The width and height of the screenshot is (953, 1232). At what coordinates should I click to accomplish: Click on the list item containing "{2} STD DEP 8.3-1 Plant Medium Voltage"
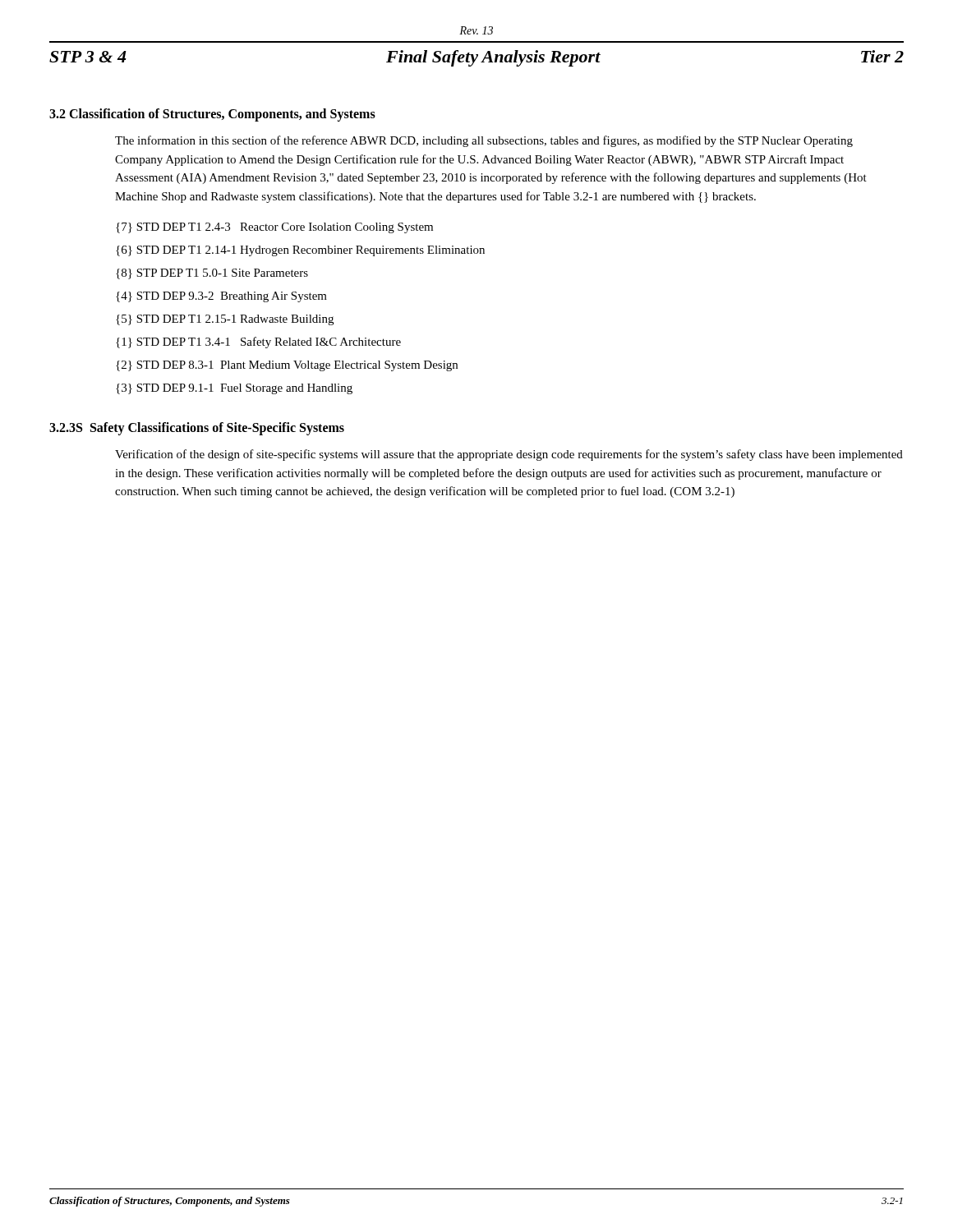tap(287, 365)
